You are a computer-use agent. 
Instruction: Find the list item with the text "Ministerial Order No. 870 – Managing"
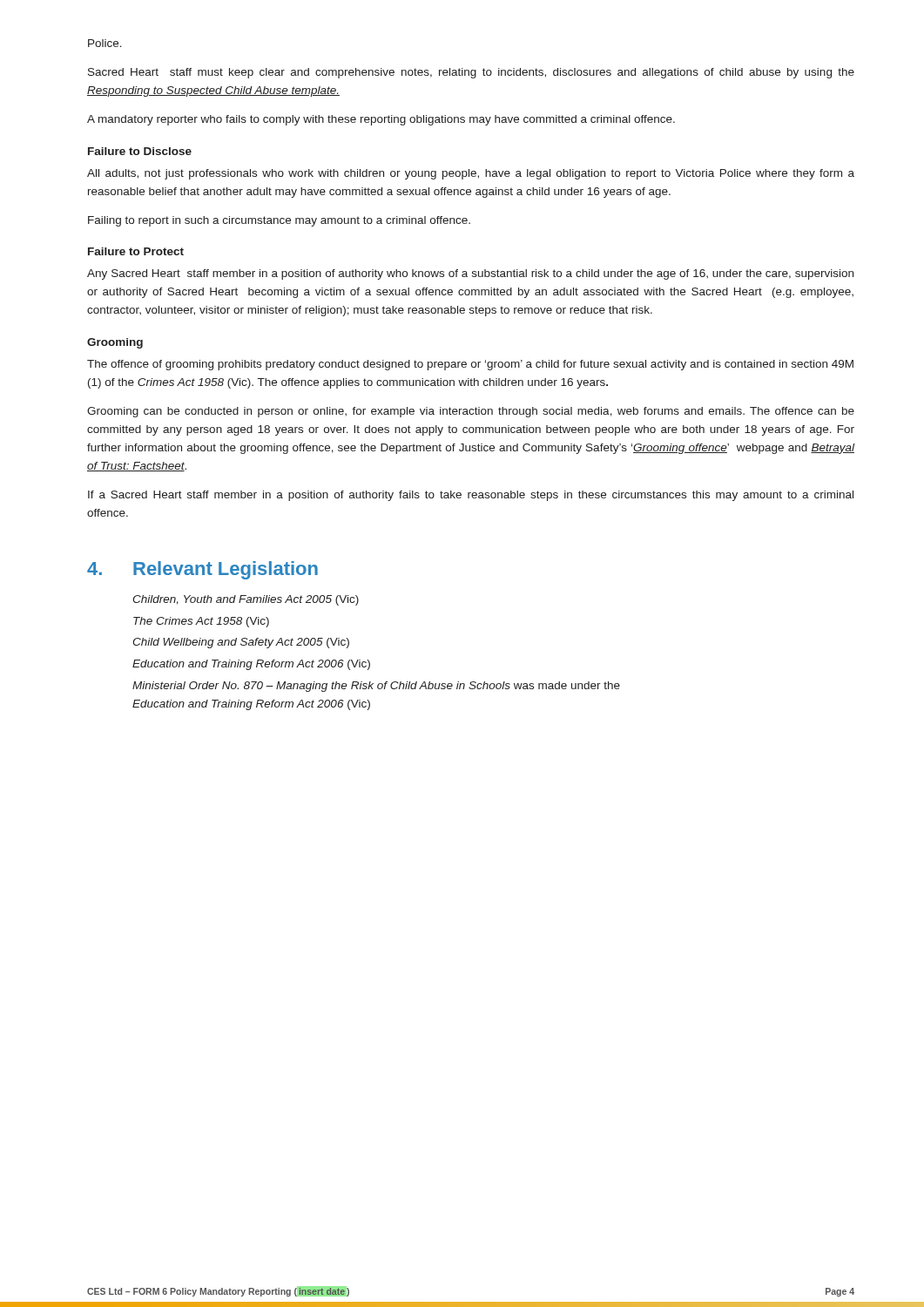pyautogui.click(x=493, y=696)
